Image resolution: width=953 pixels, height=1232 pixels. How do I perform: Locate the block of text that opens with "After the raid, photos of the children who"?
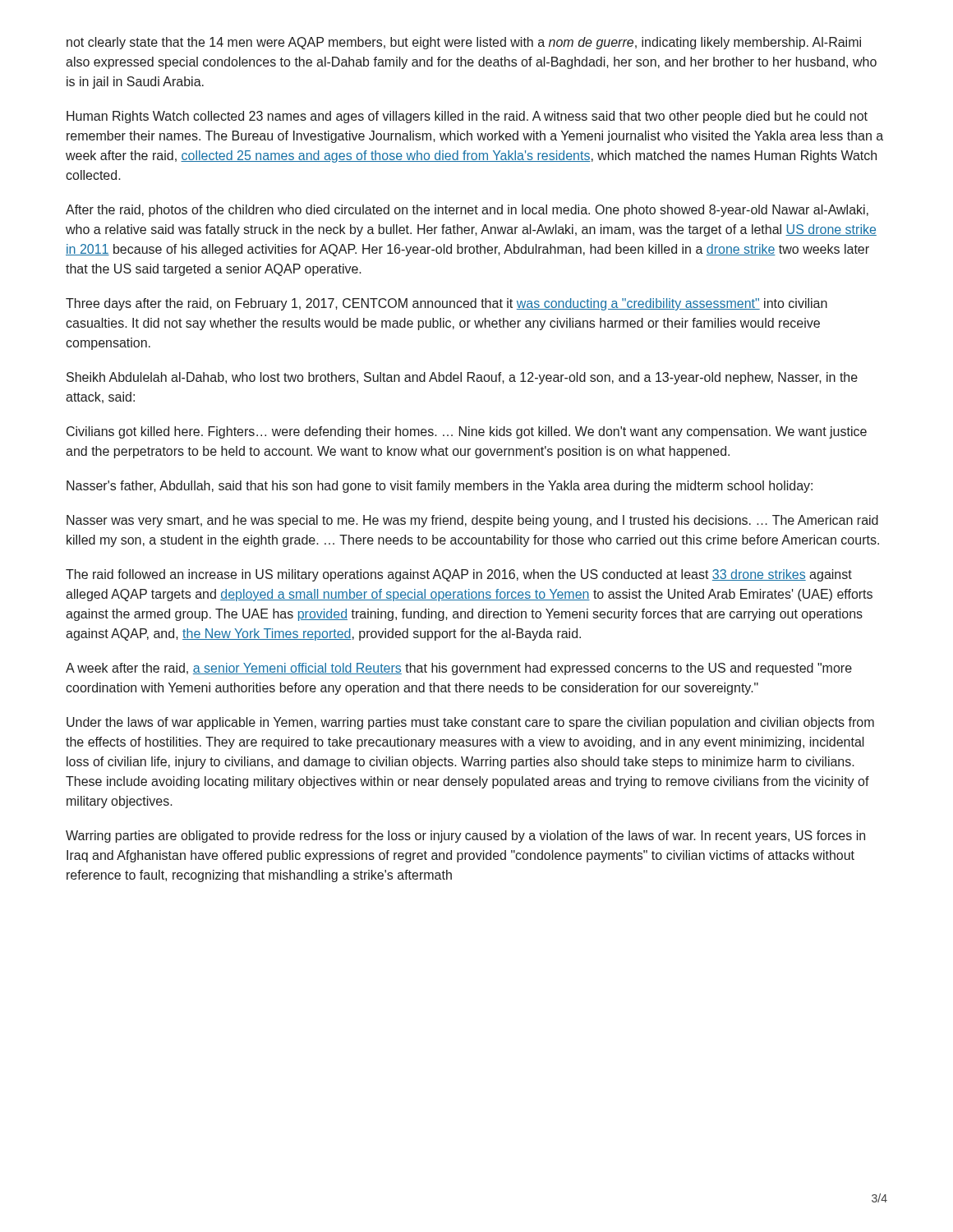click(471, 239)
